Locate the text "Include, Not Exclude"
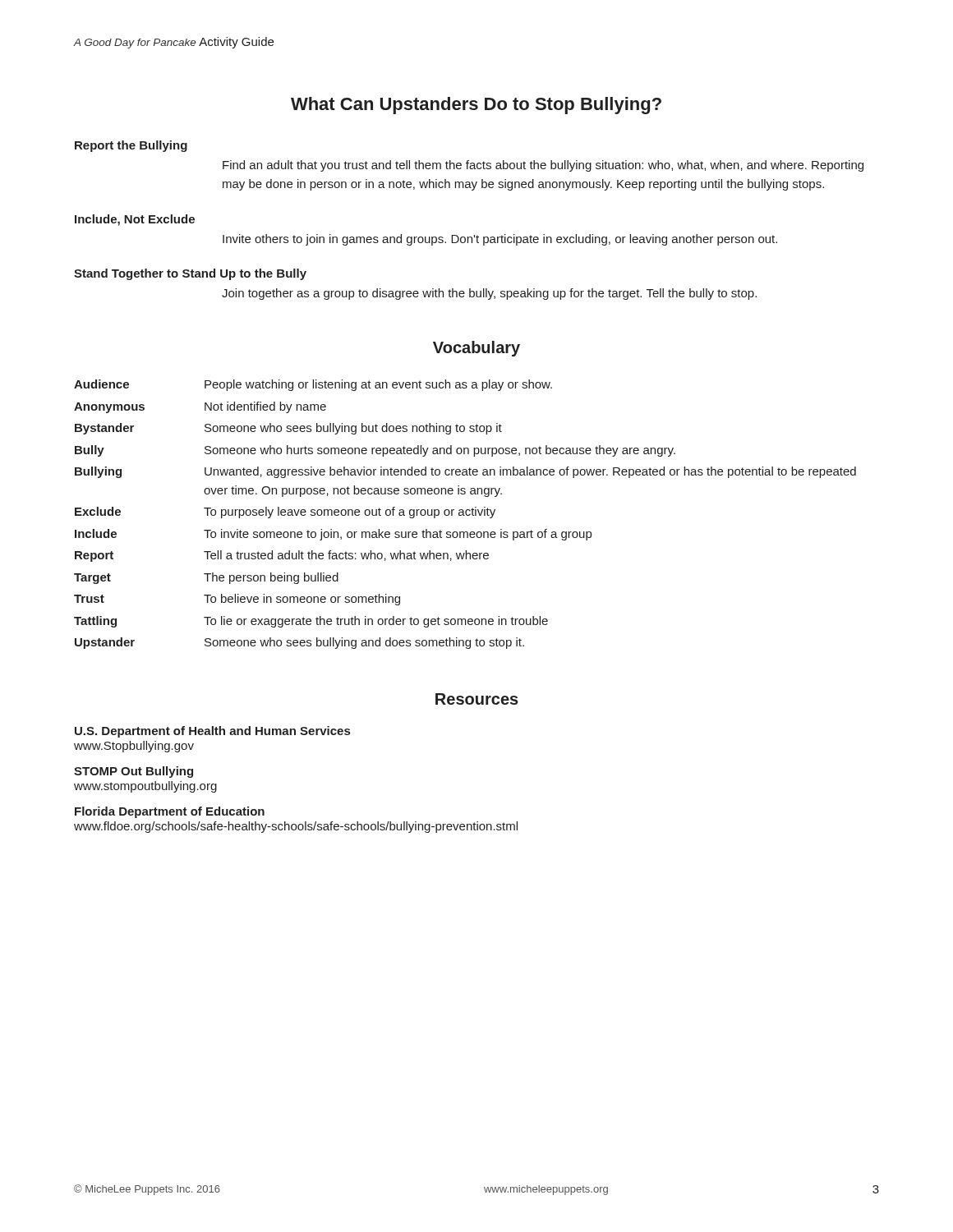953x1232 pixels. tap(135, 218)
